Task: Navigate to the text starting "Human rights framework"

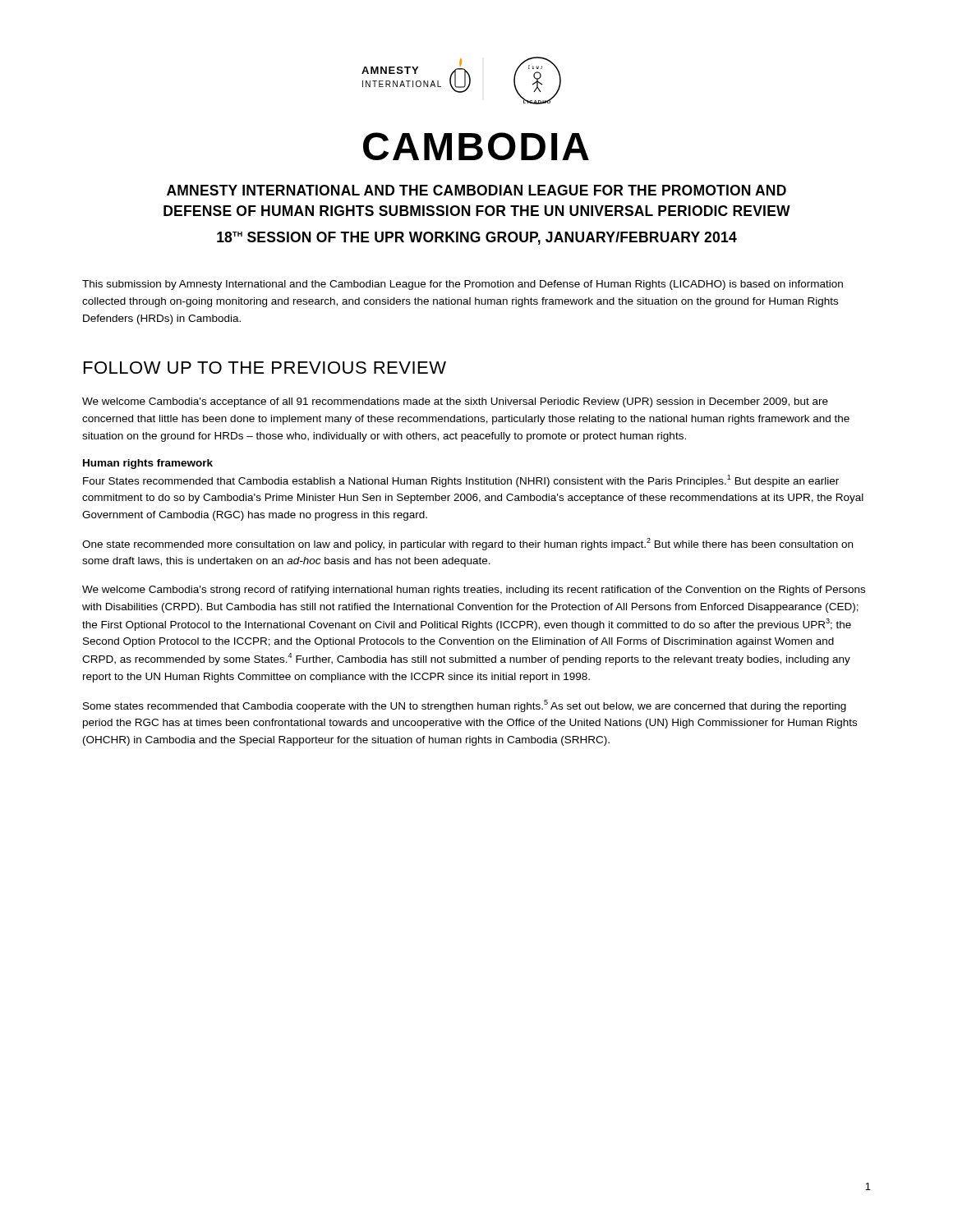Action: (147, 462)
